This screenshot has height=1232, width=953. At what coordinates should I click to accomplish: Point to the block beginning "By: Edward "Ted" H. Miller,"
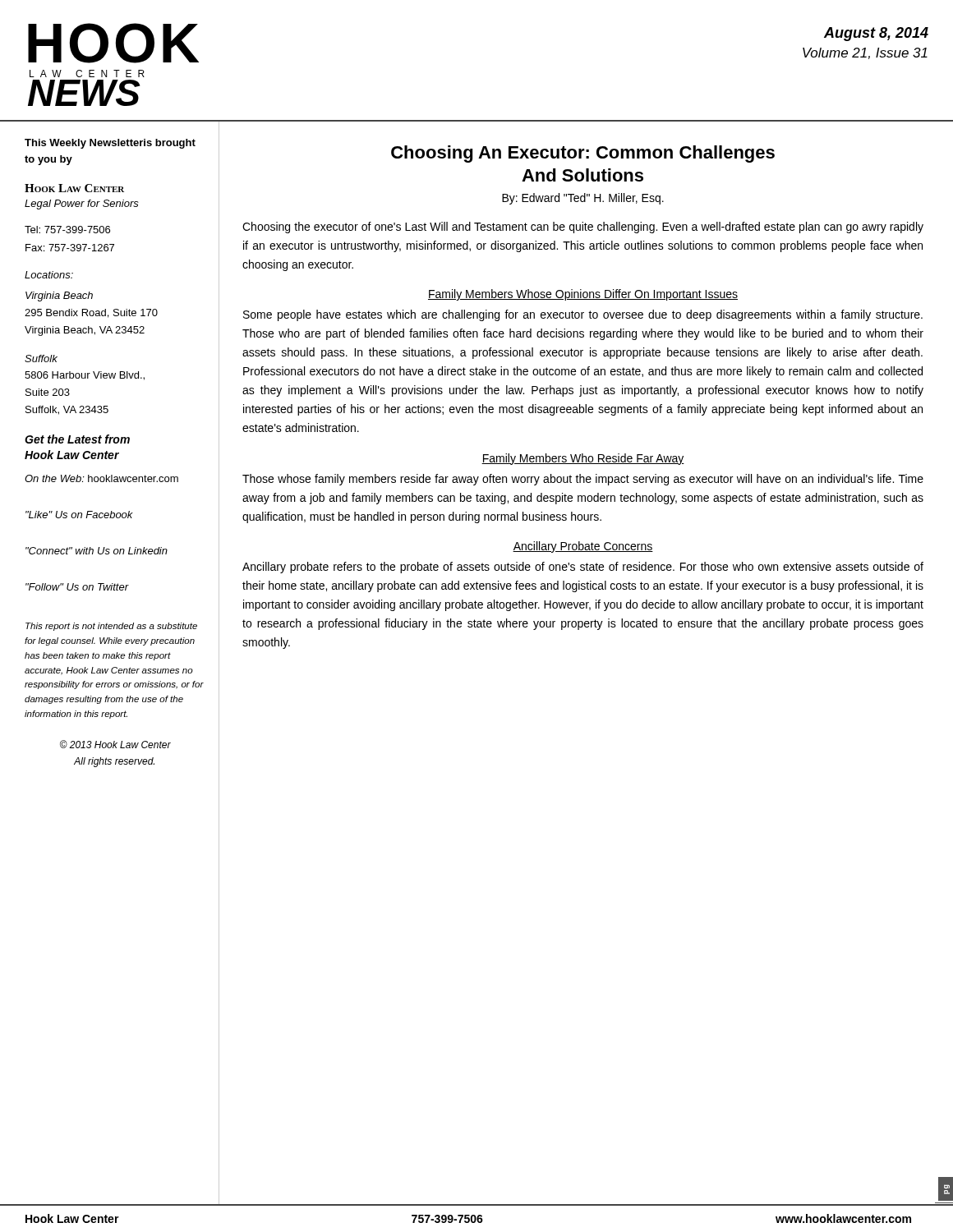[583, 198]
